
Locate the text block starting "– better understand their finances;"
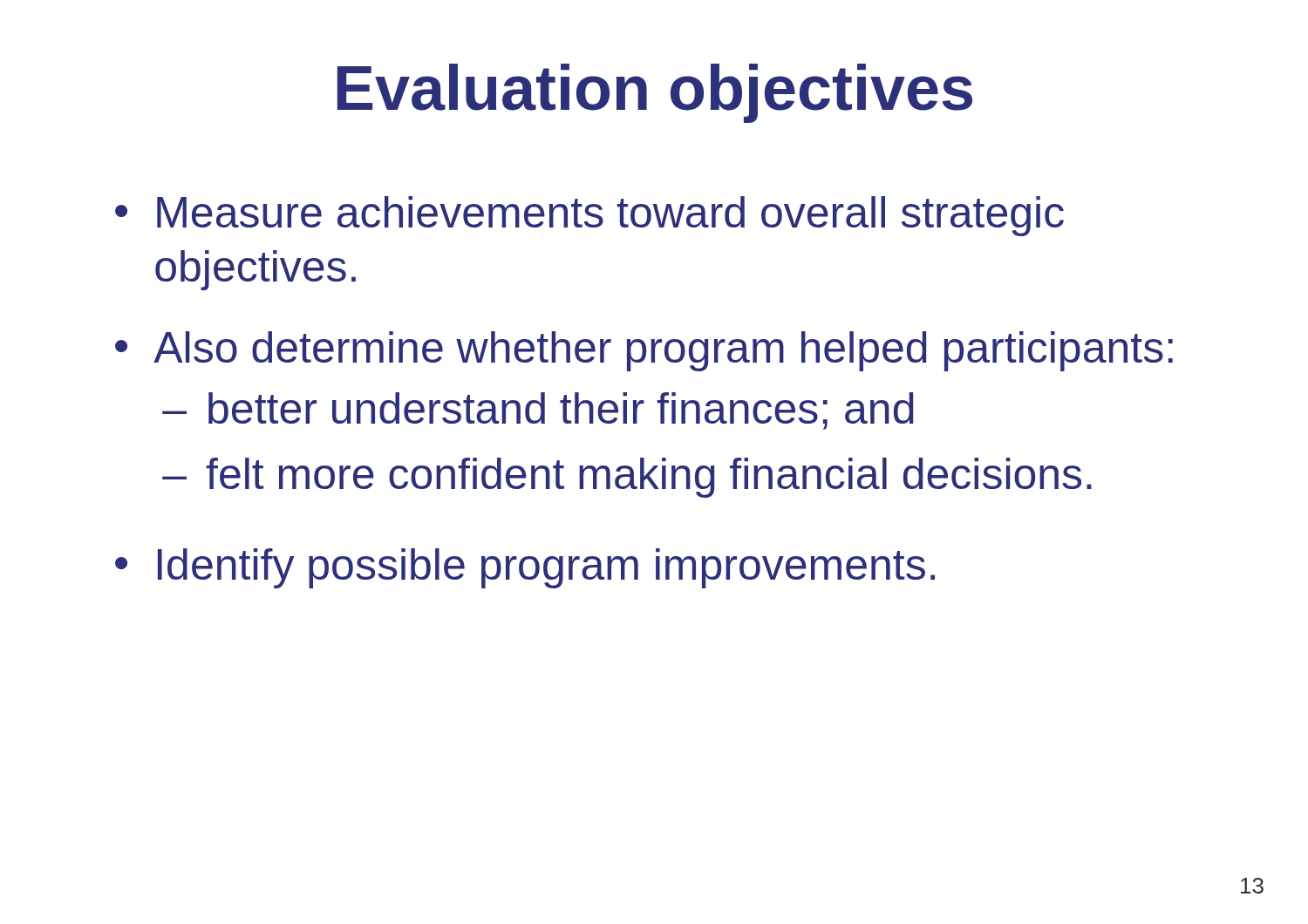point(539,409)
